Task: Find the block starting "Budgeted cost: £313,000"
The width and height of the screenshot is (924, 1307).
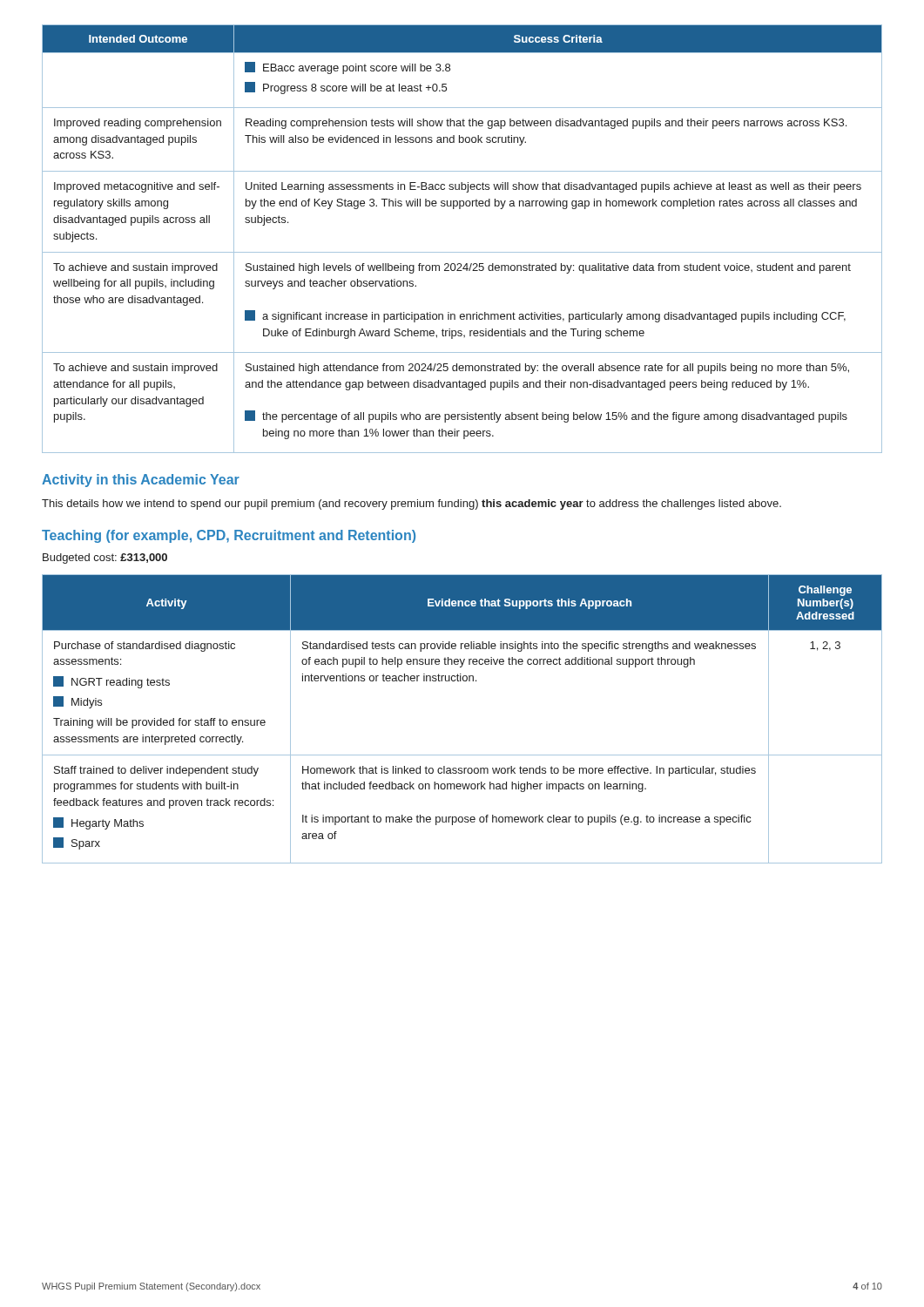Action: [x=105, y=557]
